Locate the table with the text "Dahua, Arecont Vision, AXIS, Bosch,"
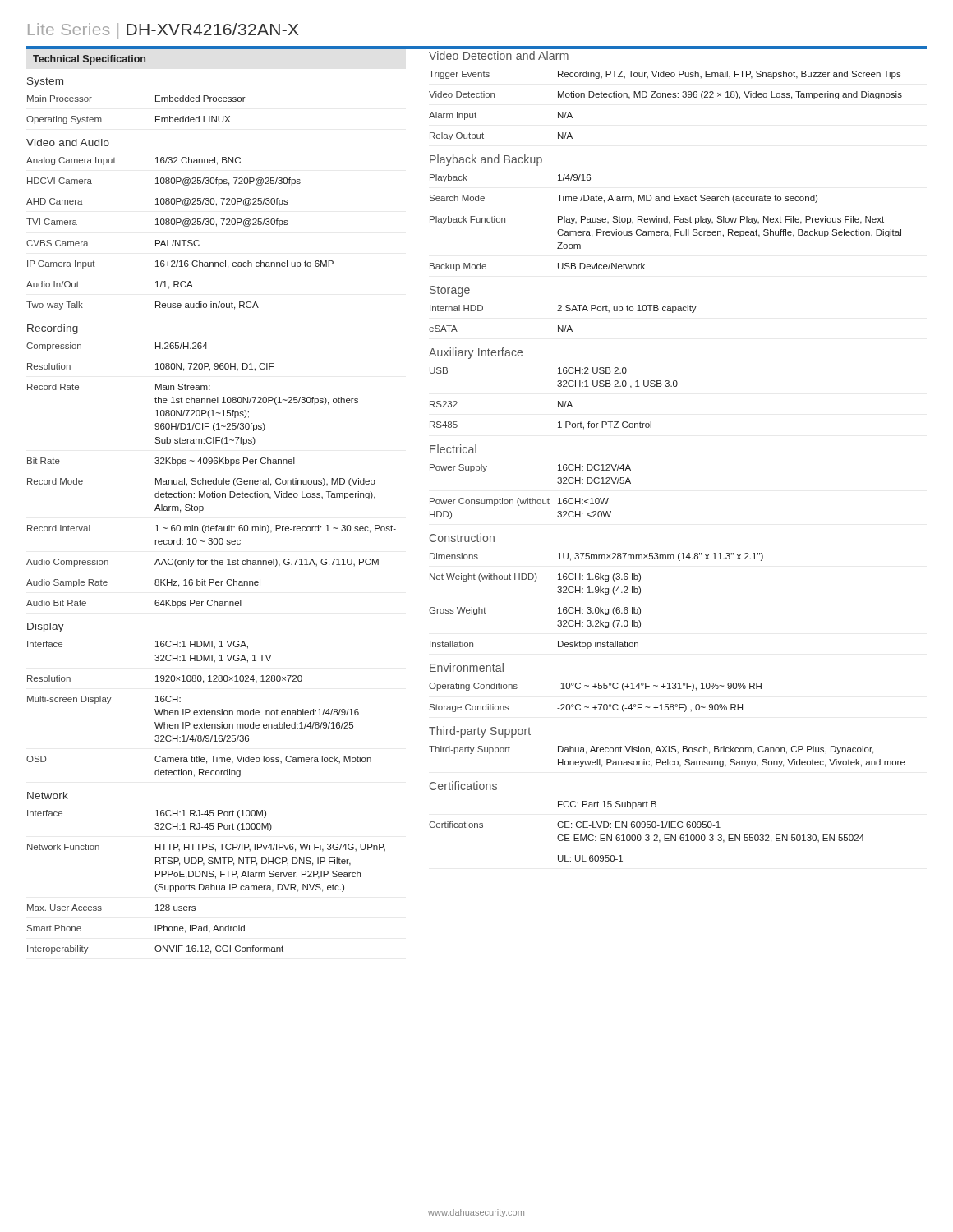The width and height of the screenshot is (953, 1232). pyautogui.click(x=678, y=756)
